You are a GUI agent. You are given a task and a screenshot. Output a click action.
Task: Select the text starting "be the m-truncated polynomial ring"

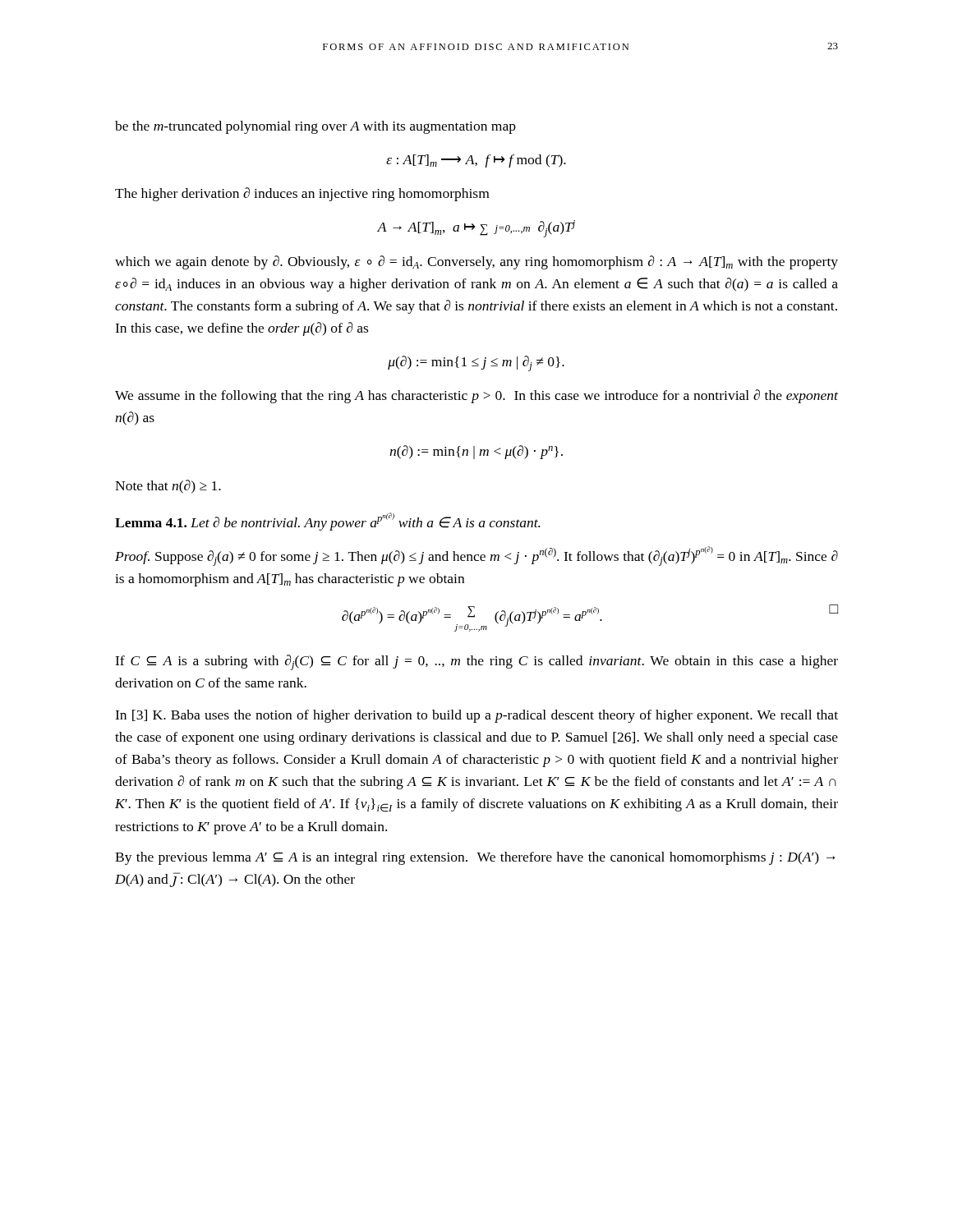tap(315, 126)
